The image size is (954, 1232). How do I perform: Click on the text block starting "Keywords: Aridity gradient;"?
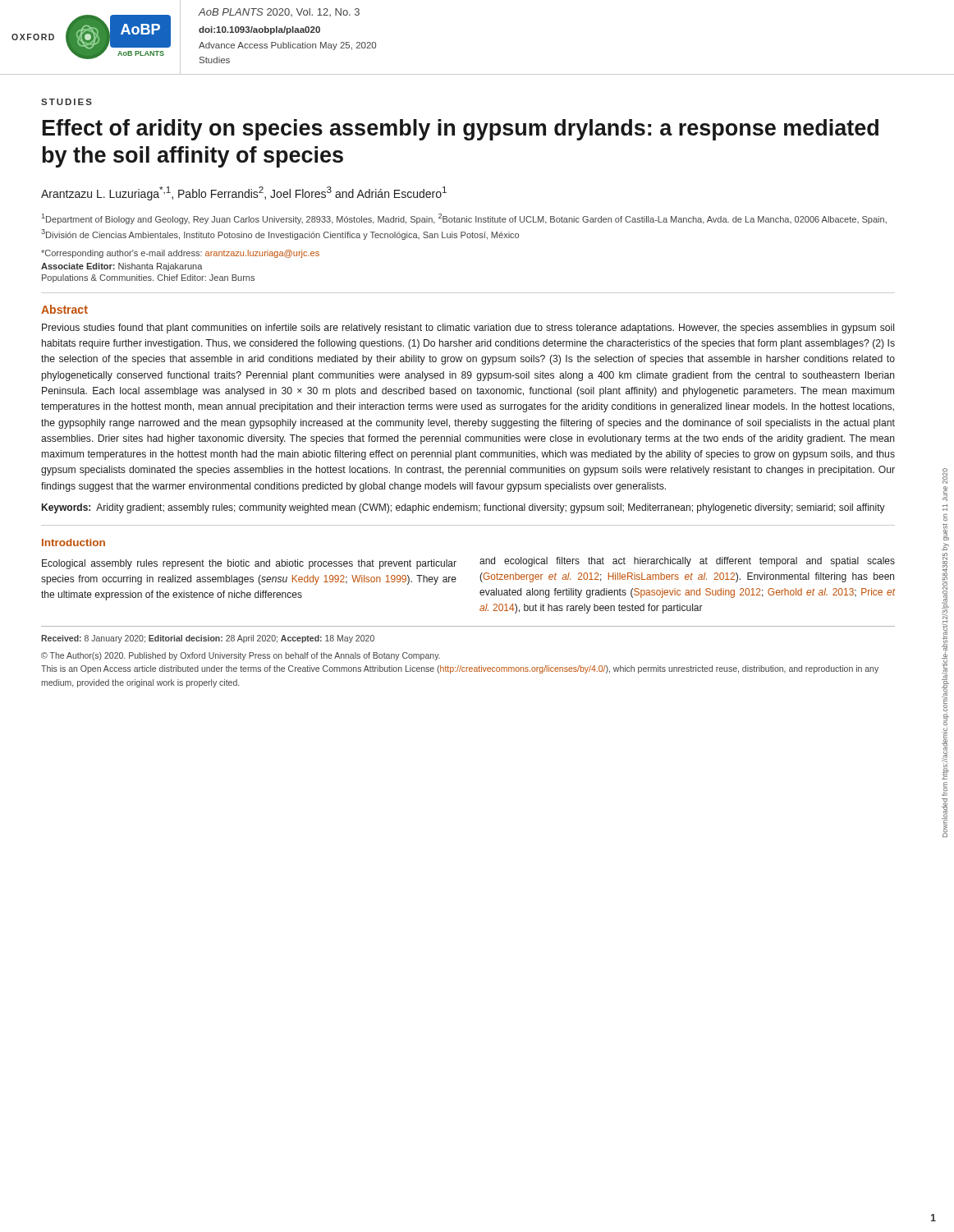pyautogui.click(x=463, y=507)
